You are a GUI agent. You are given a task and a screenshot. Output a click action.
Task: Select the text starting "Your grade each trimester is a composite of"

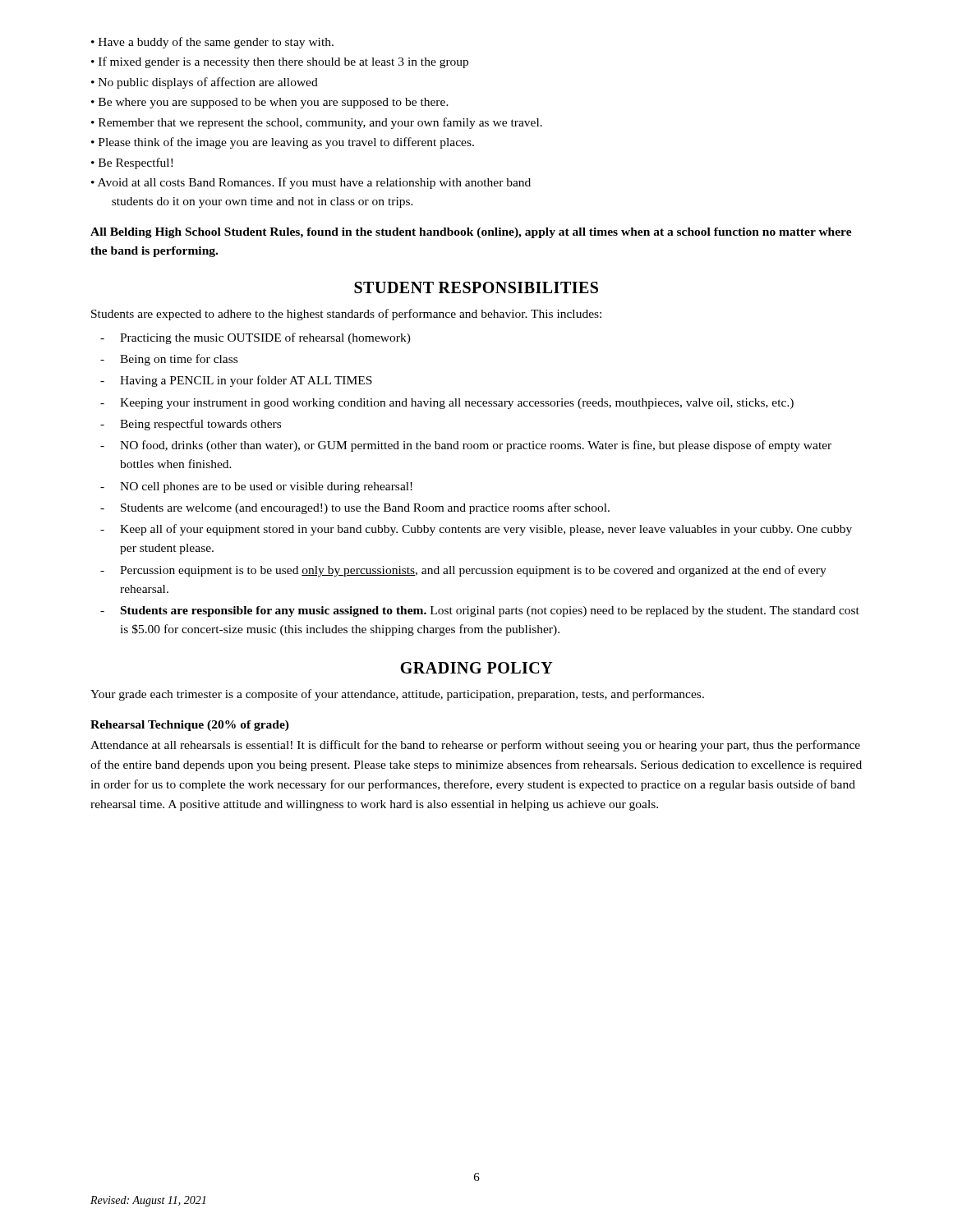[x=398, y=693]
